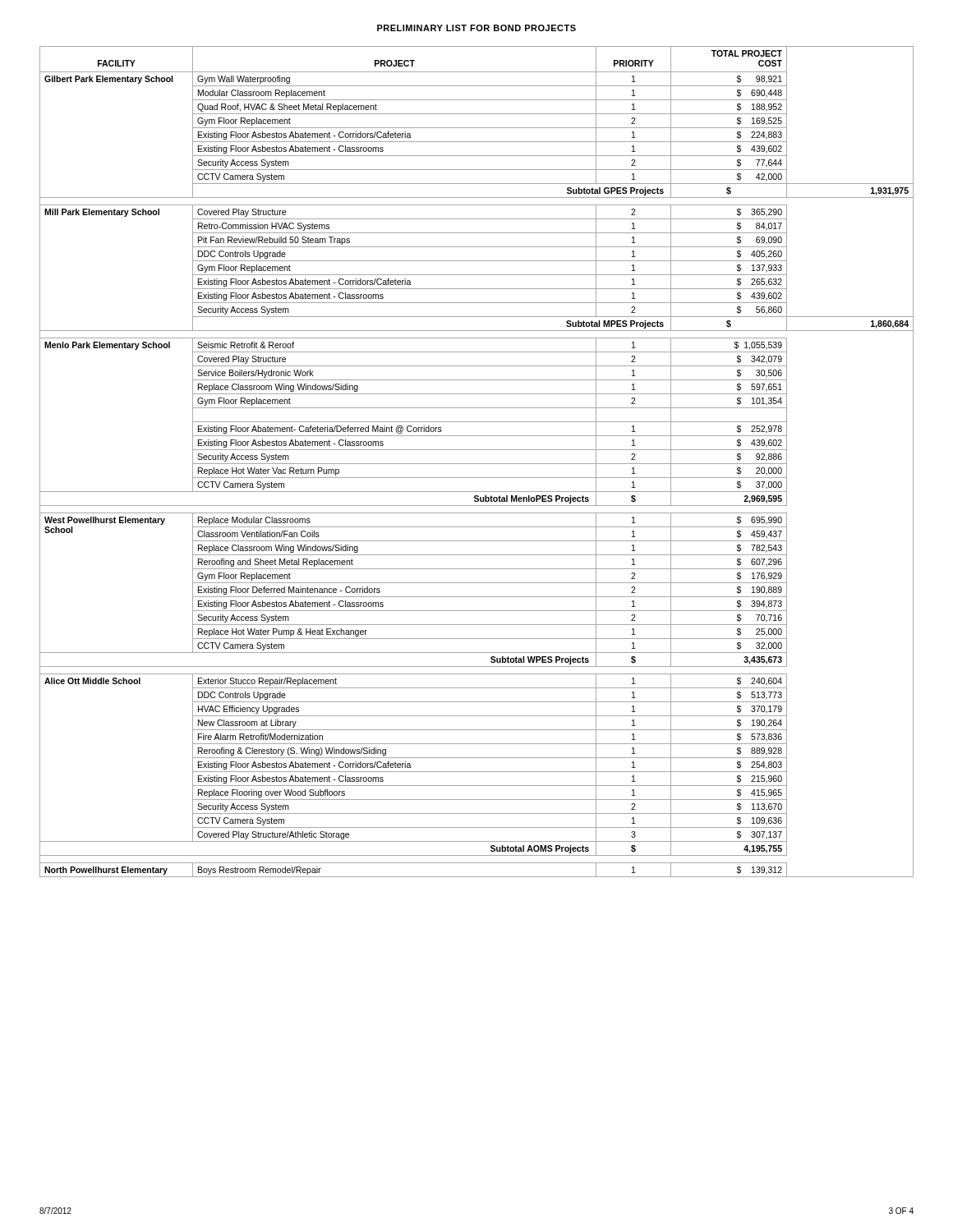Screen dimensions: 1232x953
Task: Find the table that mentions "$ 113,670"
Action: (x=476, y=462)
